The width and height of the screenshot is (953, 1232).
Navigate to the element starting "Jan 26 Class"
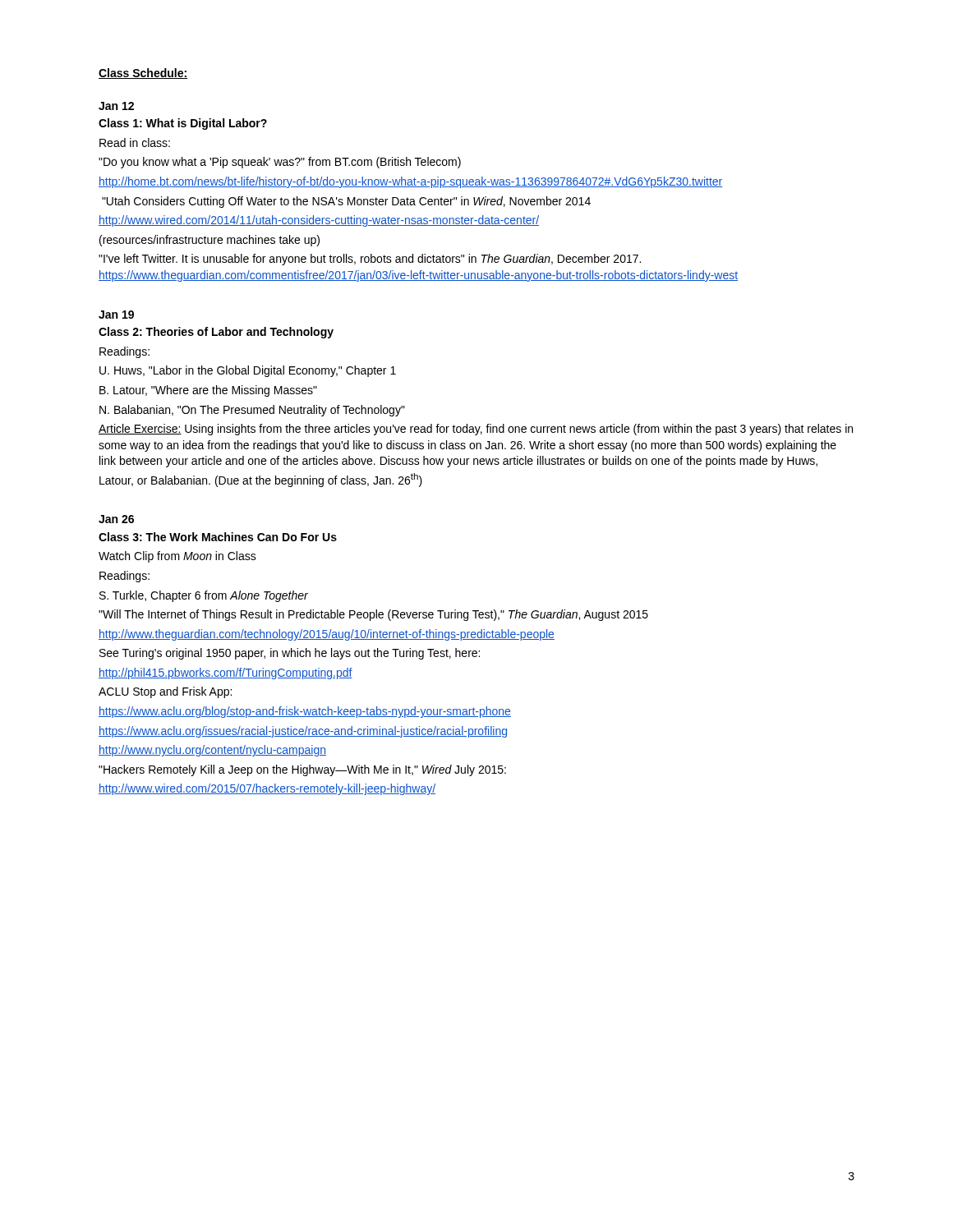[476, 655]
